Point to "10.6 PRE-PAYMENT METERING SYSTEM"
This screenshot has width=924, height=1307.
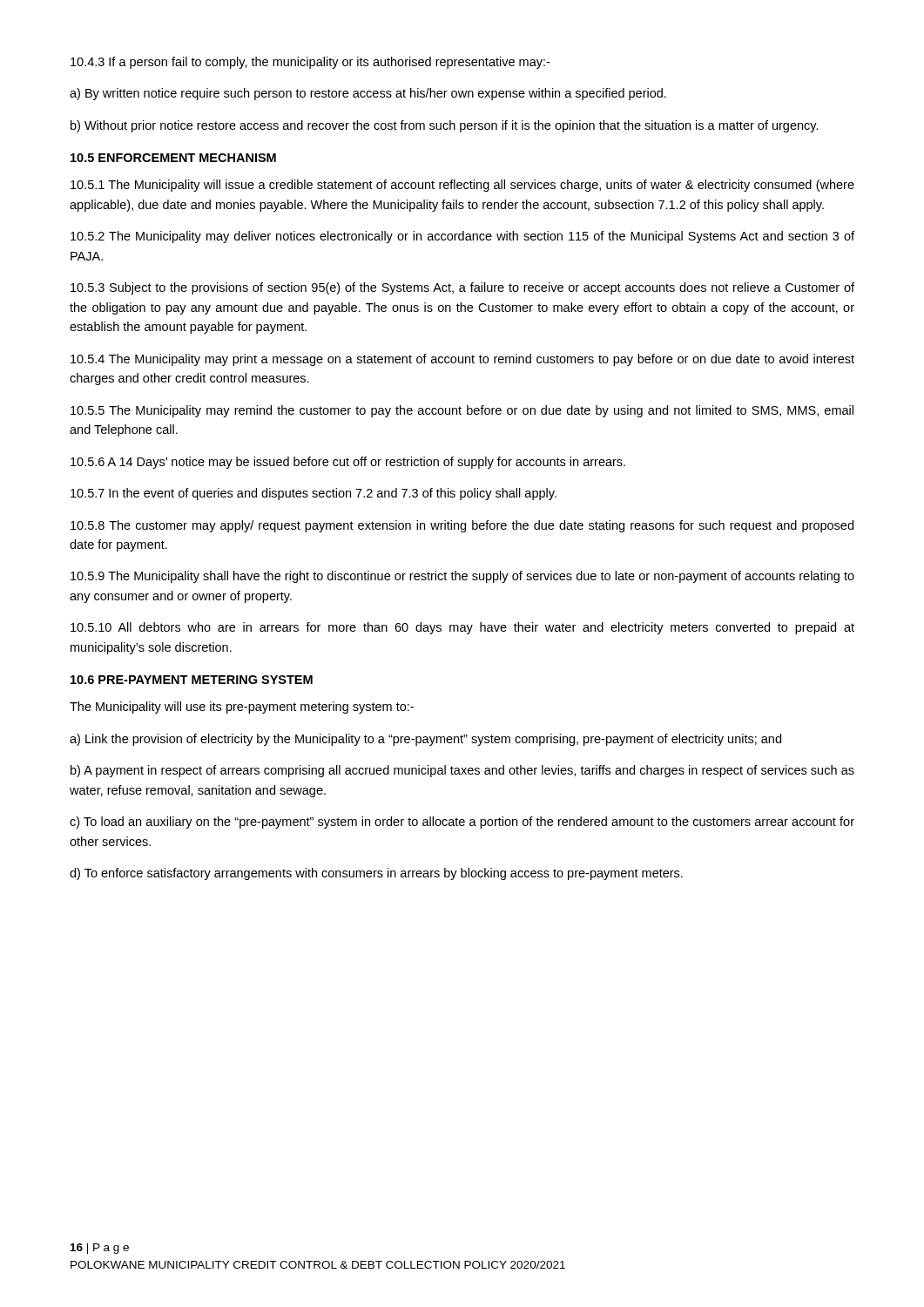(191, 680)
